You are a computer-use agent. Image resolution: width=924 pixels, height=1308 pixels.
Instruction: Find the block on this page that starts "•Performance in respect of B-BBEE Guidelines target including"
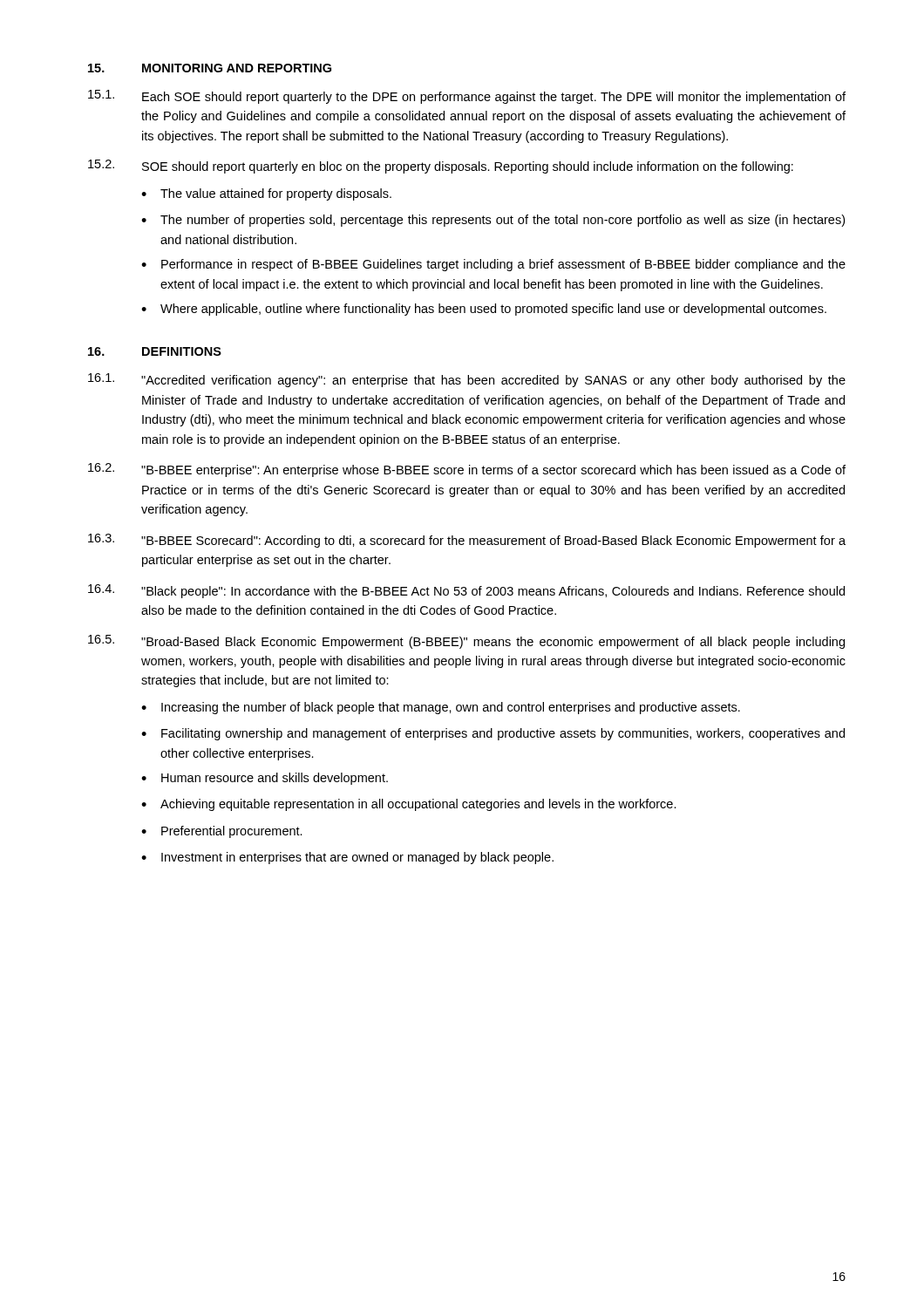pos(493,274)
